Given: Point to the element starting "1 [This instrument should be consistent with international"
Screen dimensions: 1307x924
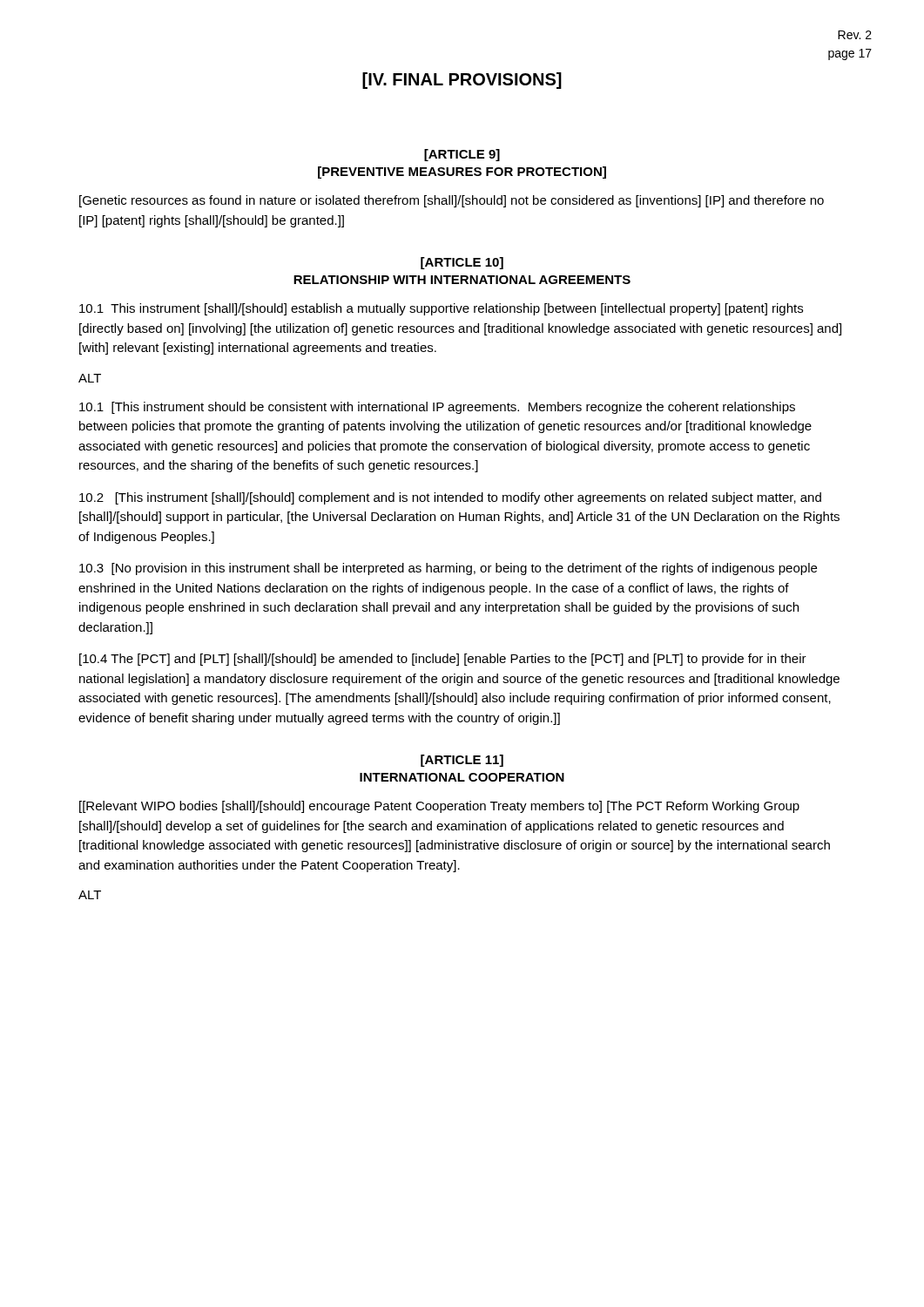Looking at the screenshot, I should [445, 435].
